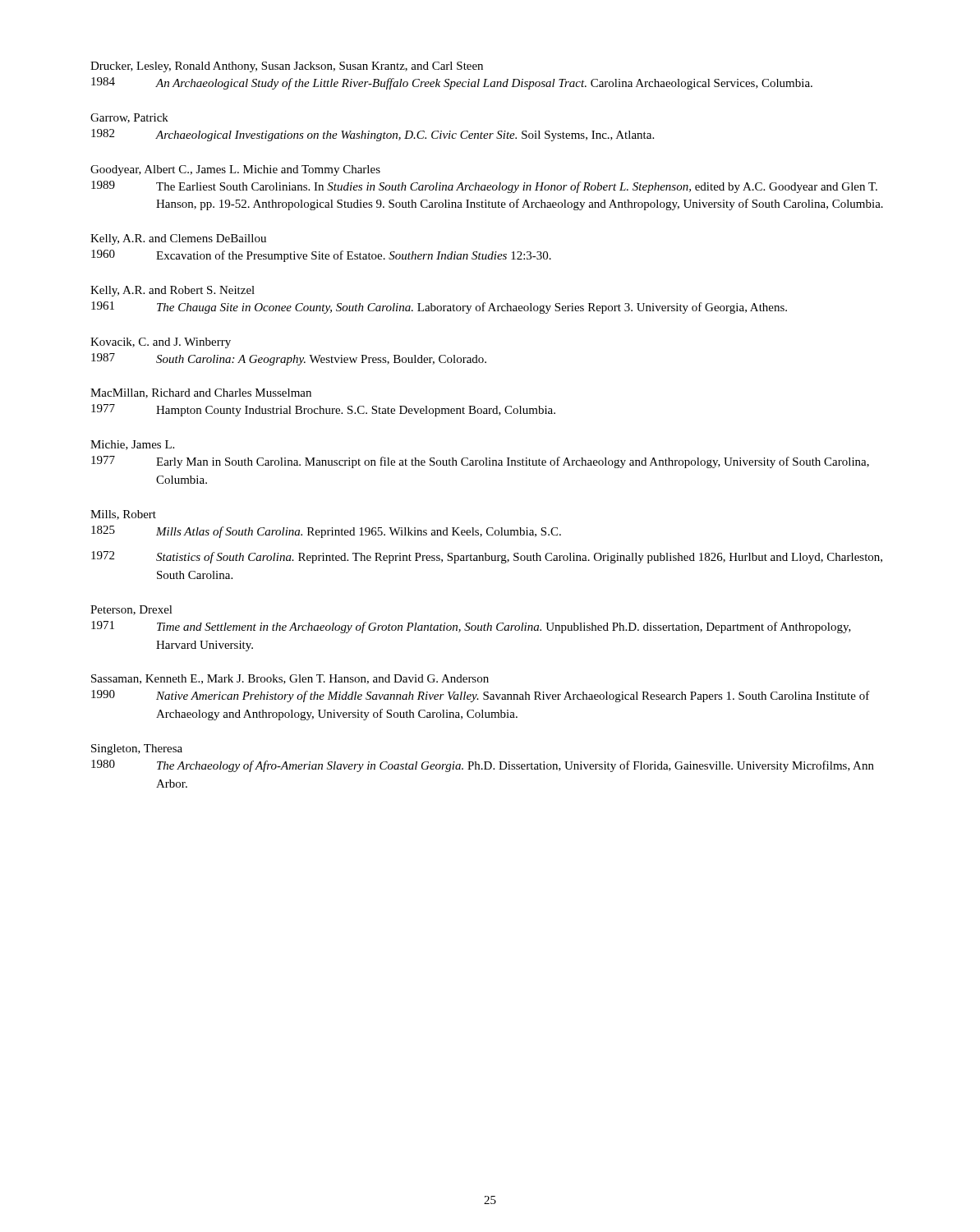Click on the text block starting "Kovacik, C. and J."
Screen dimensions: 1232x980
(x=490, y=351)
